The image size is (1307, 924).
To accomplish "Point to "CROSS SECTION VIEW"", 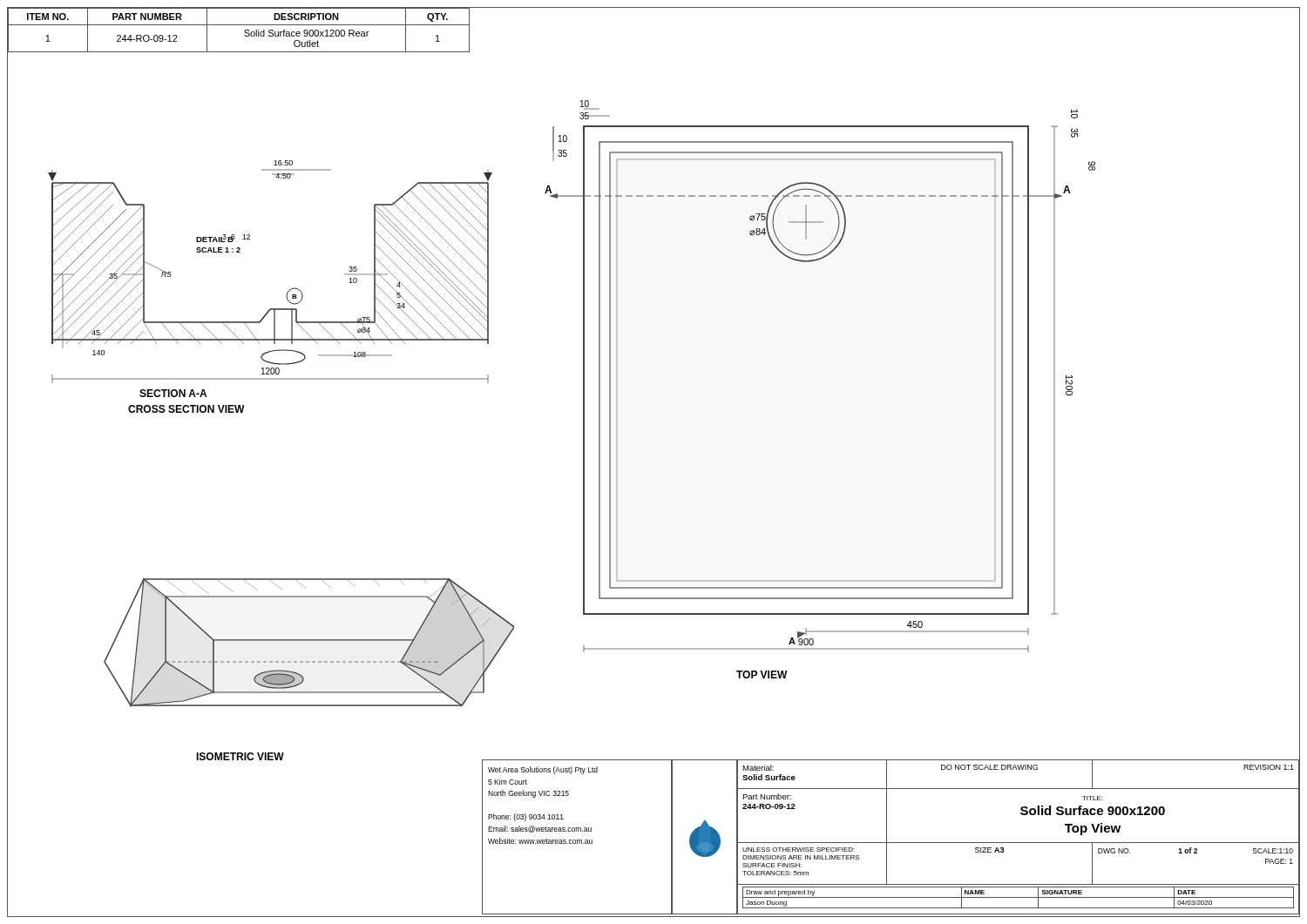I will [x=186, y=409].
